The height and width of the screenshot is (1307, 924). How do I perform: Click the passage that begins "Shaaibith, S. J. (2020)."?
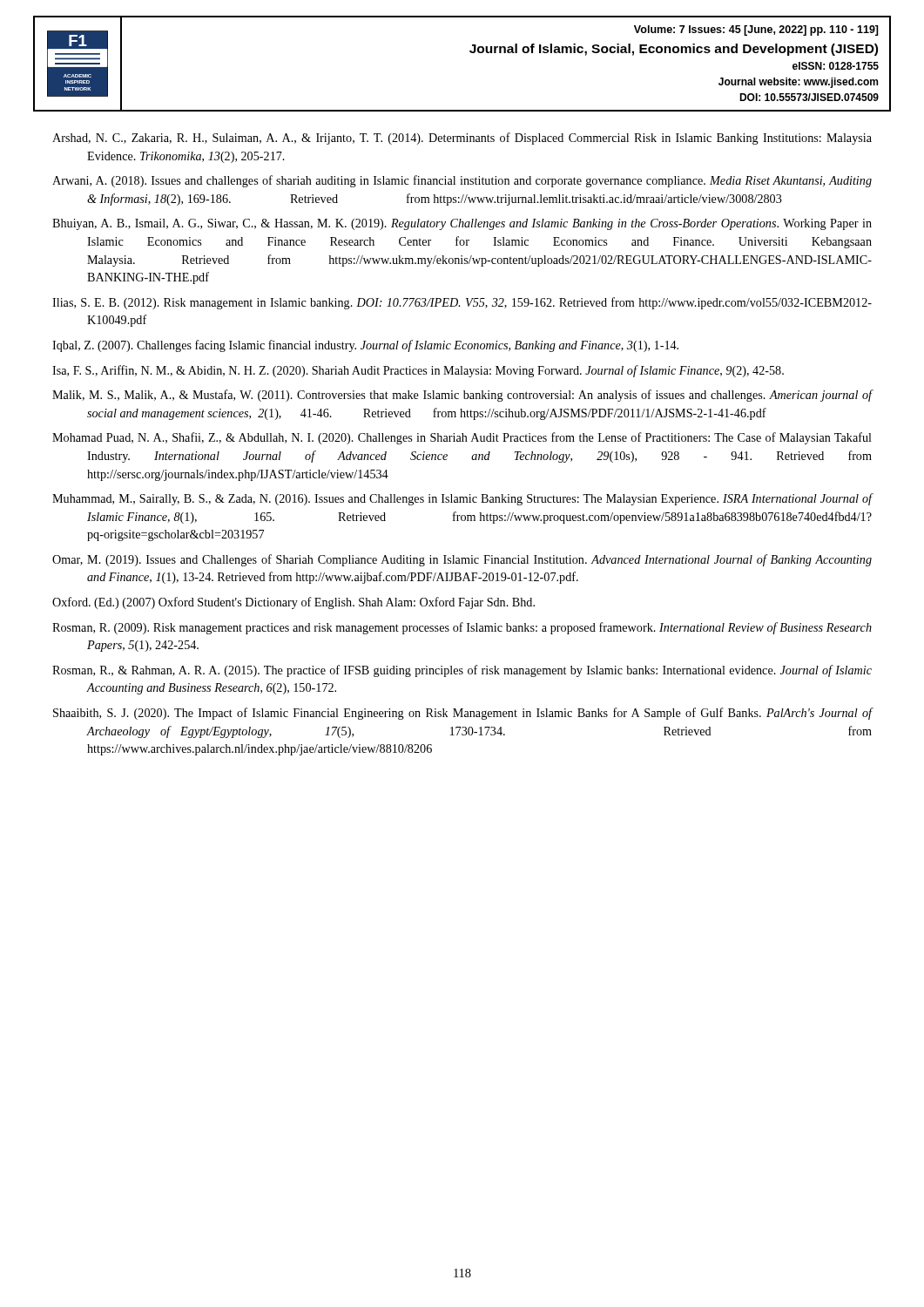point(462,731)
